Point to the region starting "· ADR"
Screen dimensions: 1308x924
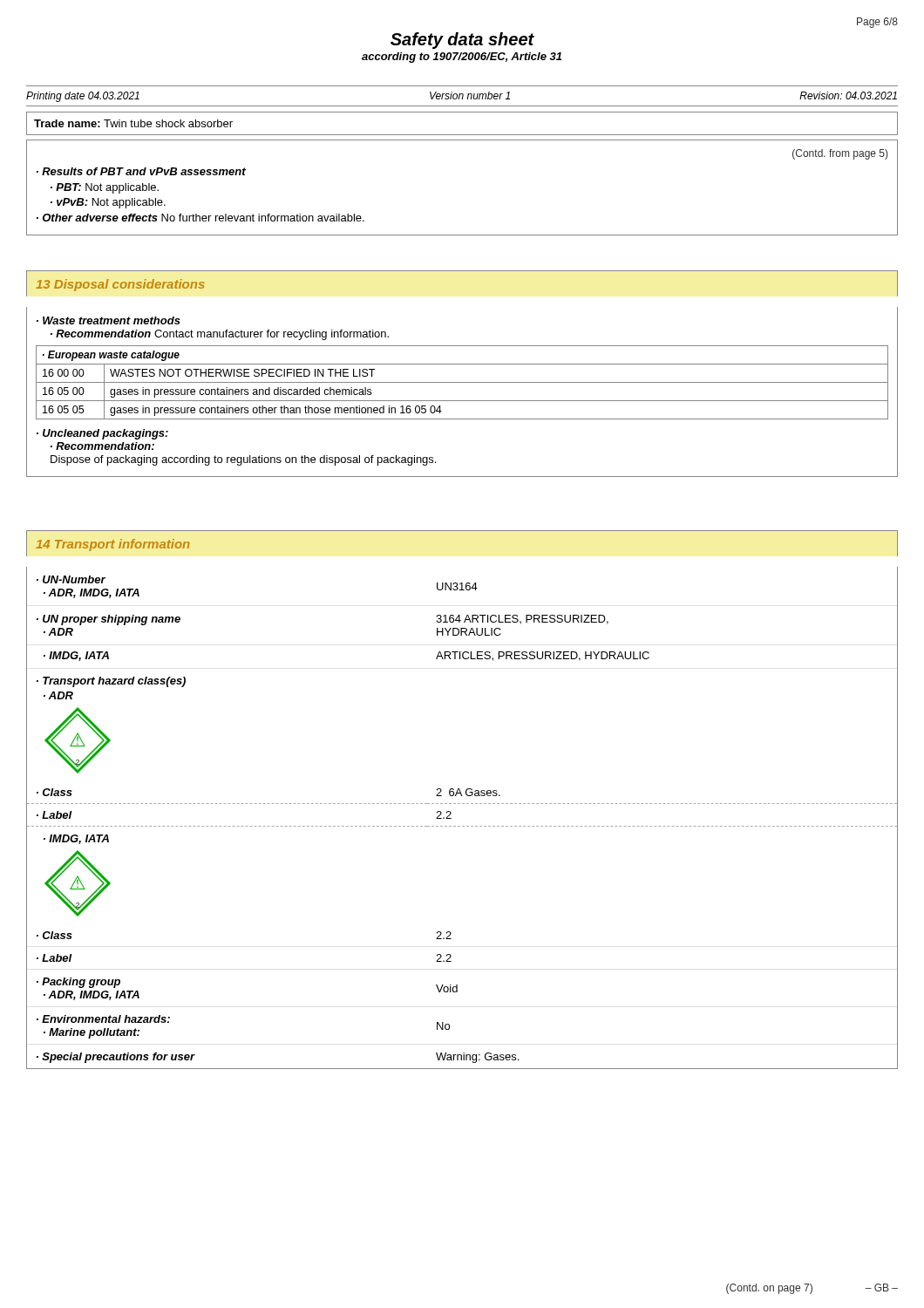tap(52, 695)
